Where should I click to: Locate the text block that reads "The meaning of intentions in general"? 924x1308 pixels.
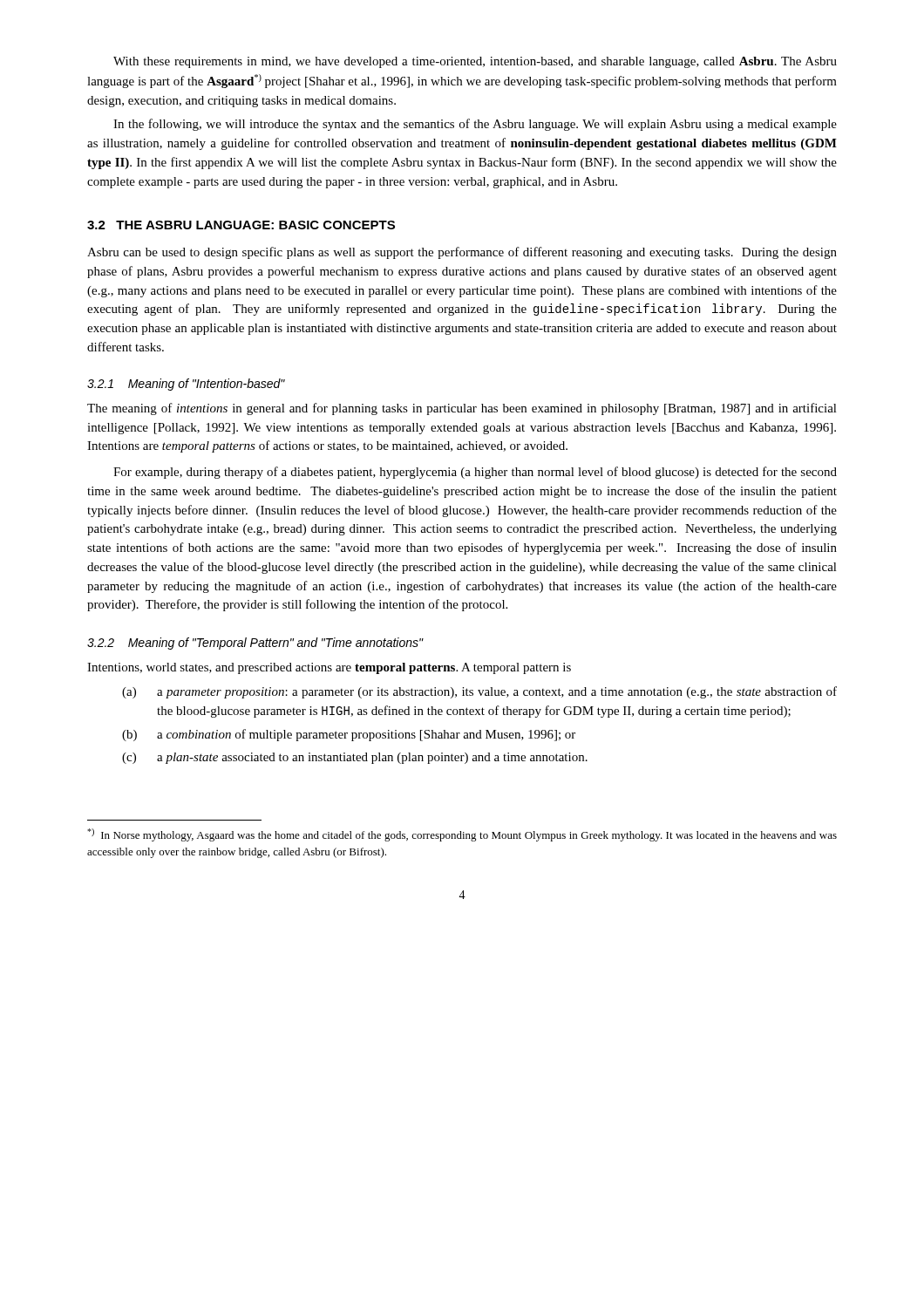[462, 428]
